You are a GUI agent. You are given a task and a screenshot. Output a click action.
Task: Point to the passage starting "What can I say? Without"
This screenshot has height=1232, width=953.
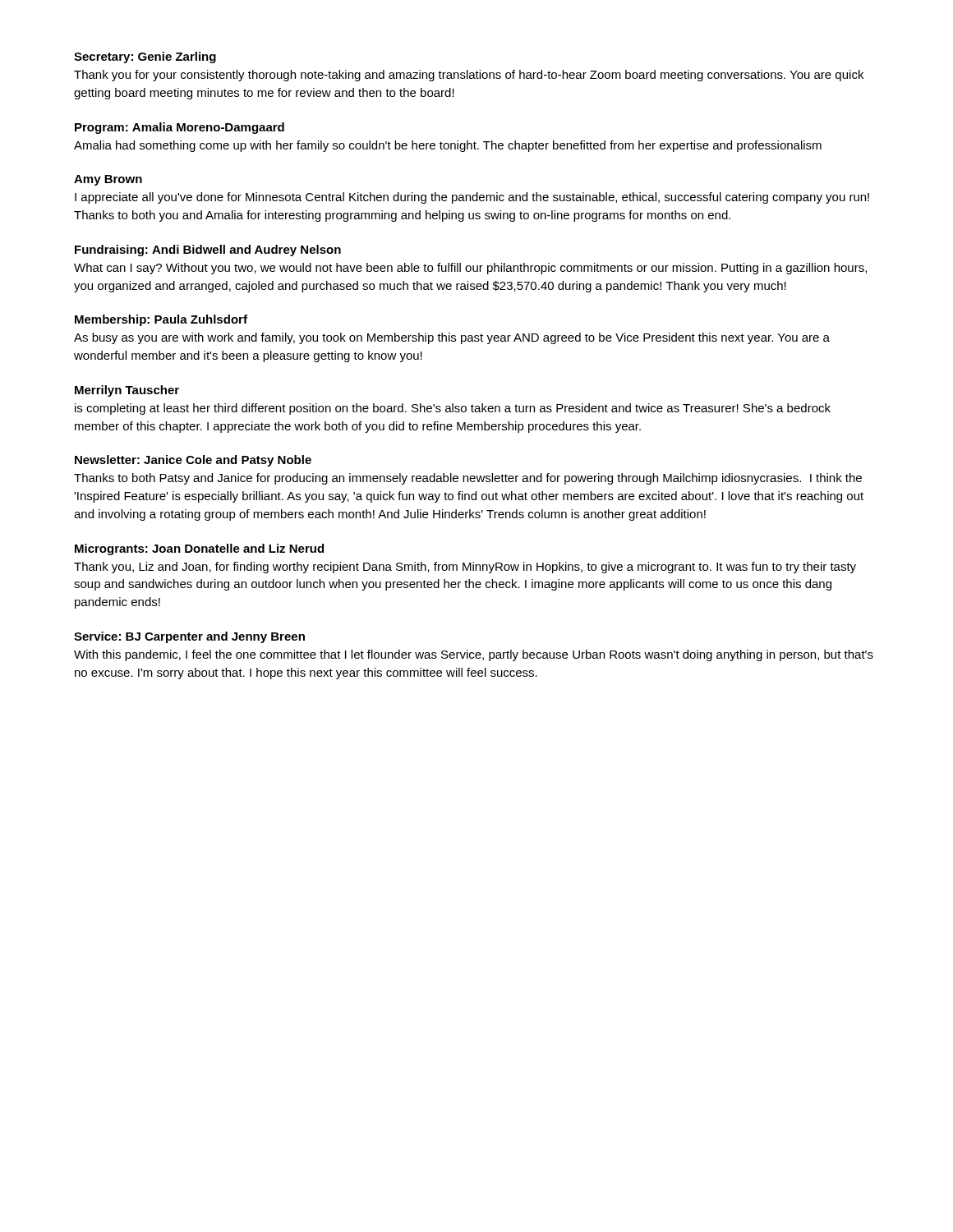pos(471,276)
